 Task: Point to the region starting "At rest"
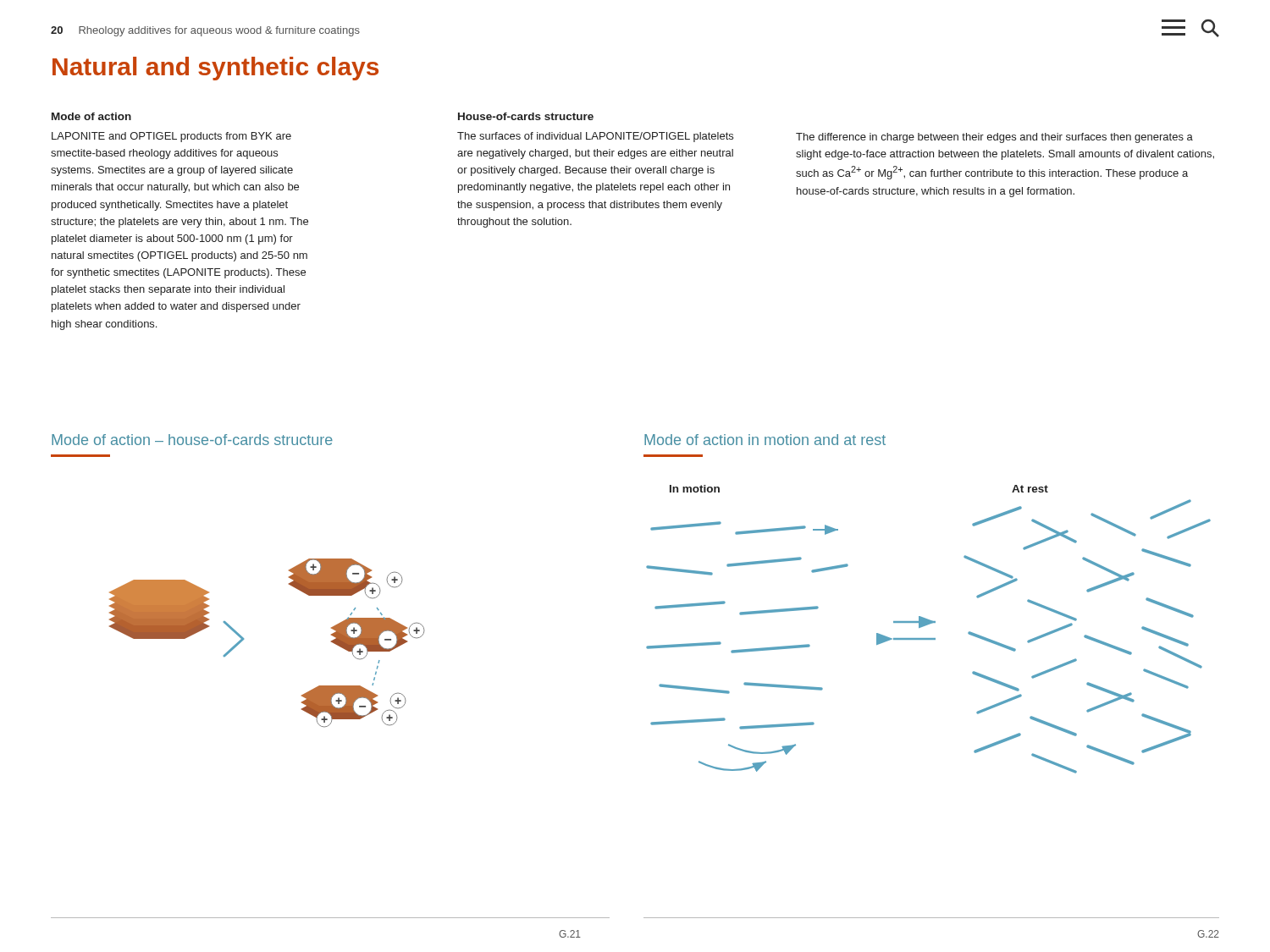(1030, 489)
